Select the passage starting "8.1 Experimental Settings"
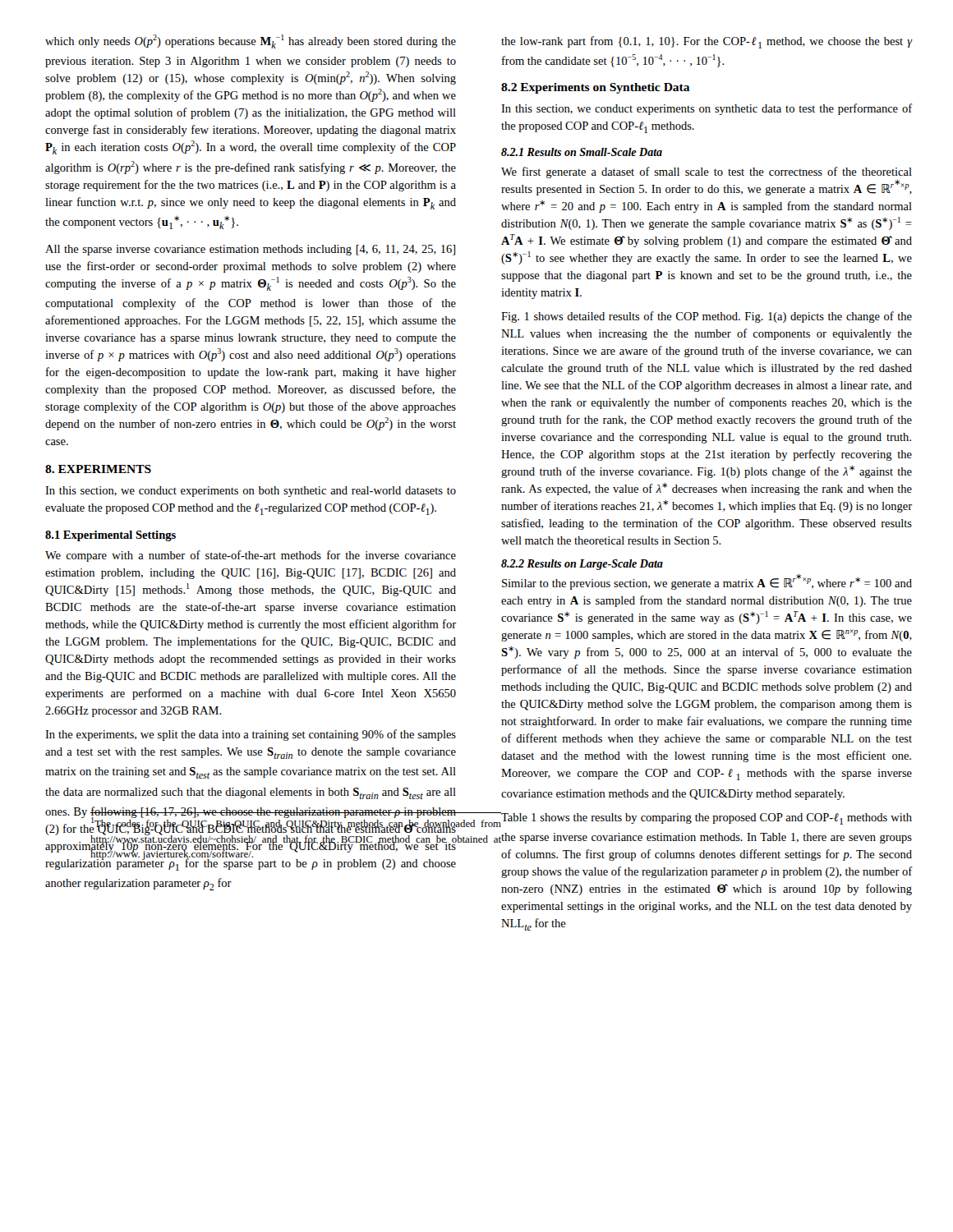 coord(111,534)
